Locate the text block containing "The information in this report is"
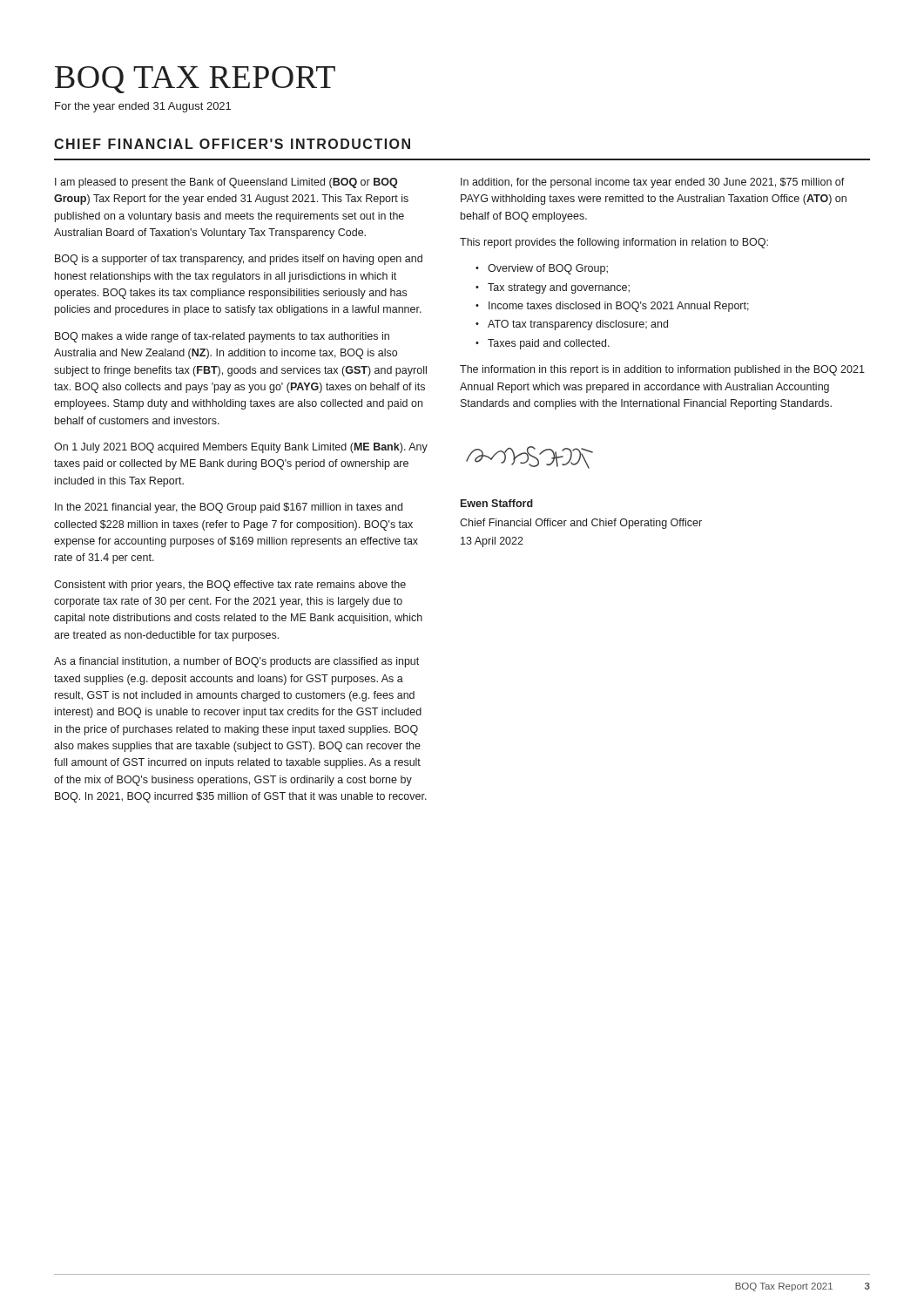924x1307 pixels. coord(665,387)
